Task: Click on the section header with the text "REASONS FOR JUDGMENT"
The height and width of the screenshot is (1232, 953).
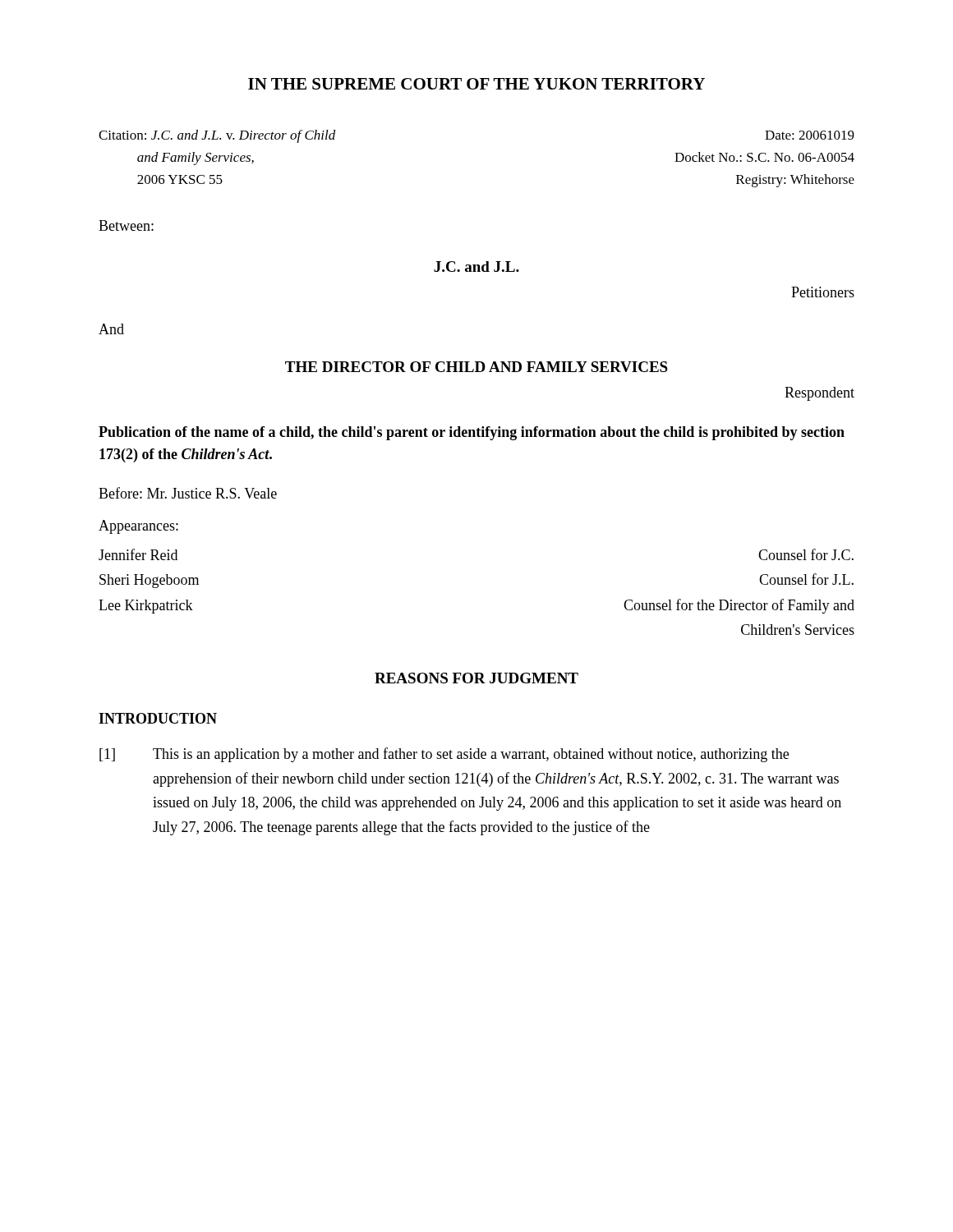Action: point(476,678)
